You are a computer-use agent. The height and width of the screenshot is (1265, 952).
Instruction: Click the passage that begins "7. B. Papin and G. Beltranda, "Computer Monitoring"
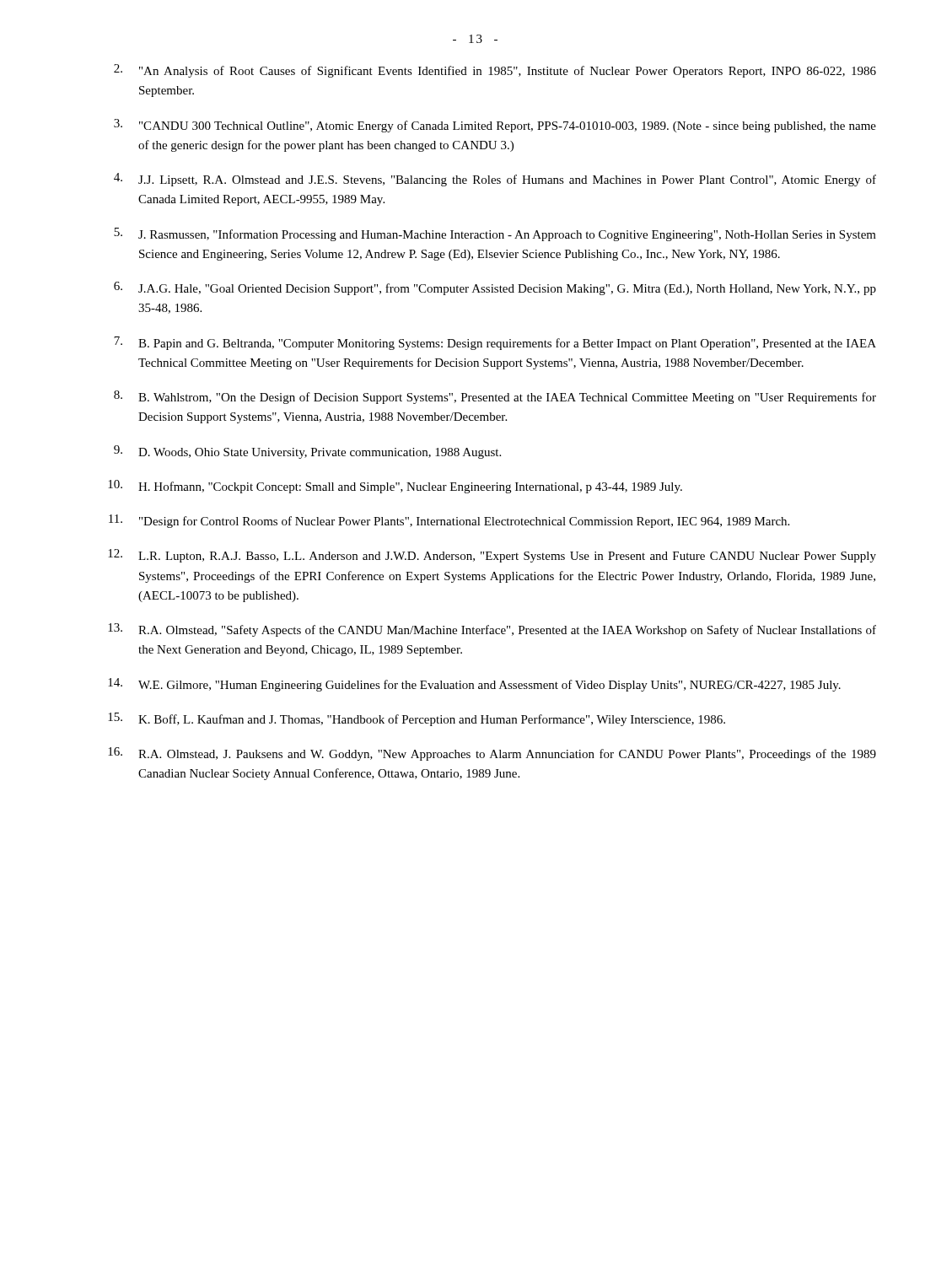coord(476,353)
